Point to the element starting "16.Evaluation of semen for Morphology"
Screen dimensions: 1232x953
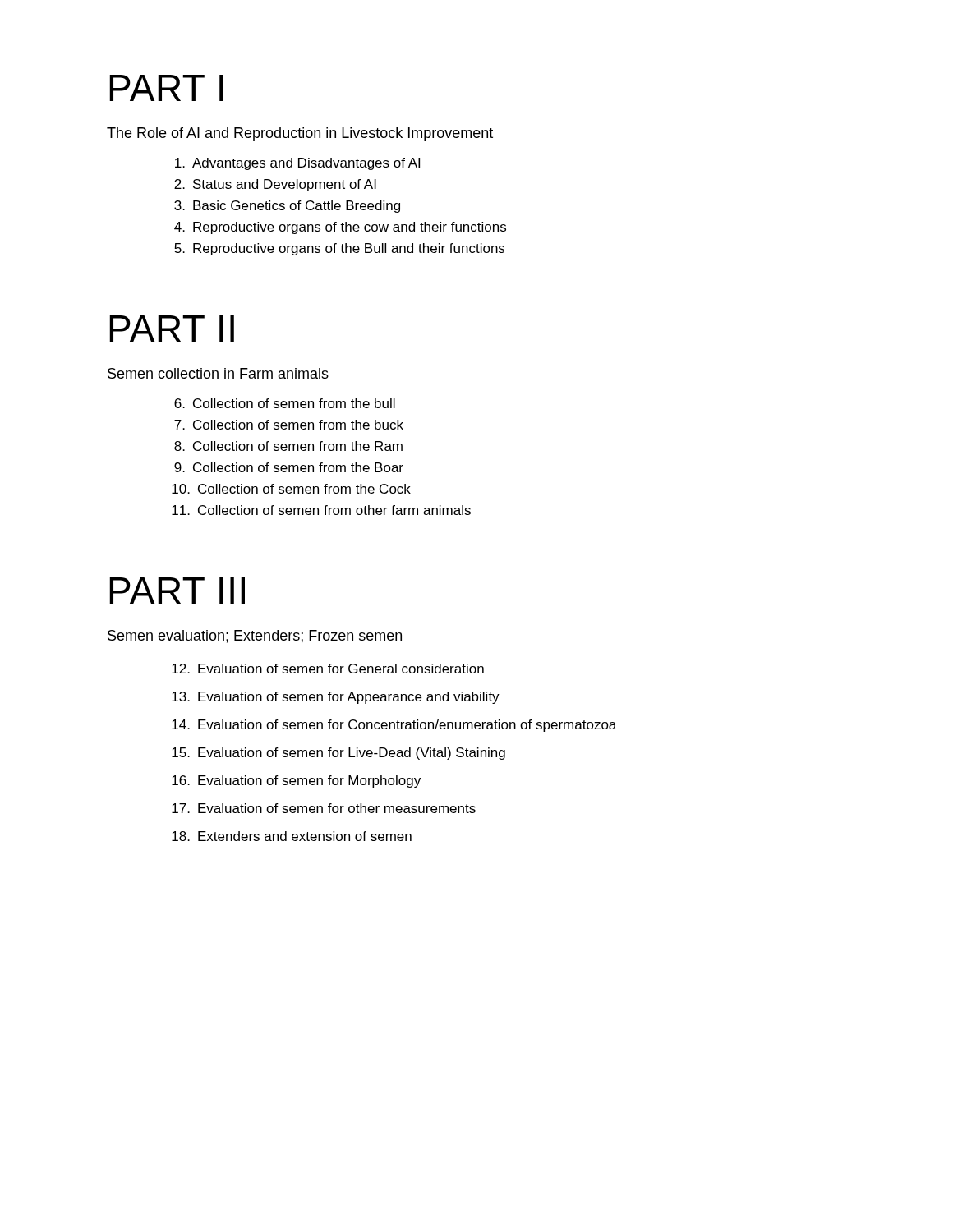tap(288, 781)
